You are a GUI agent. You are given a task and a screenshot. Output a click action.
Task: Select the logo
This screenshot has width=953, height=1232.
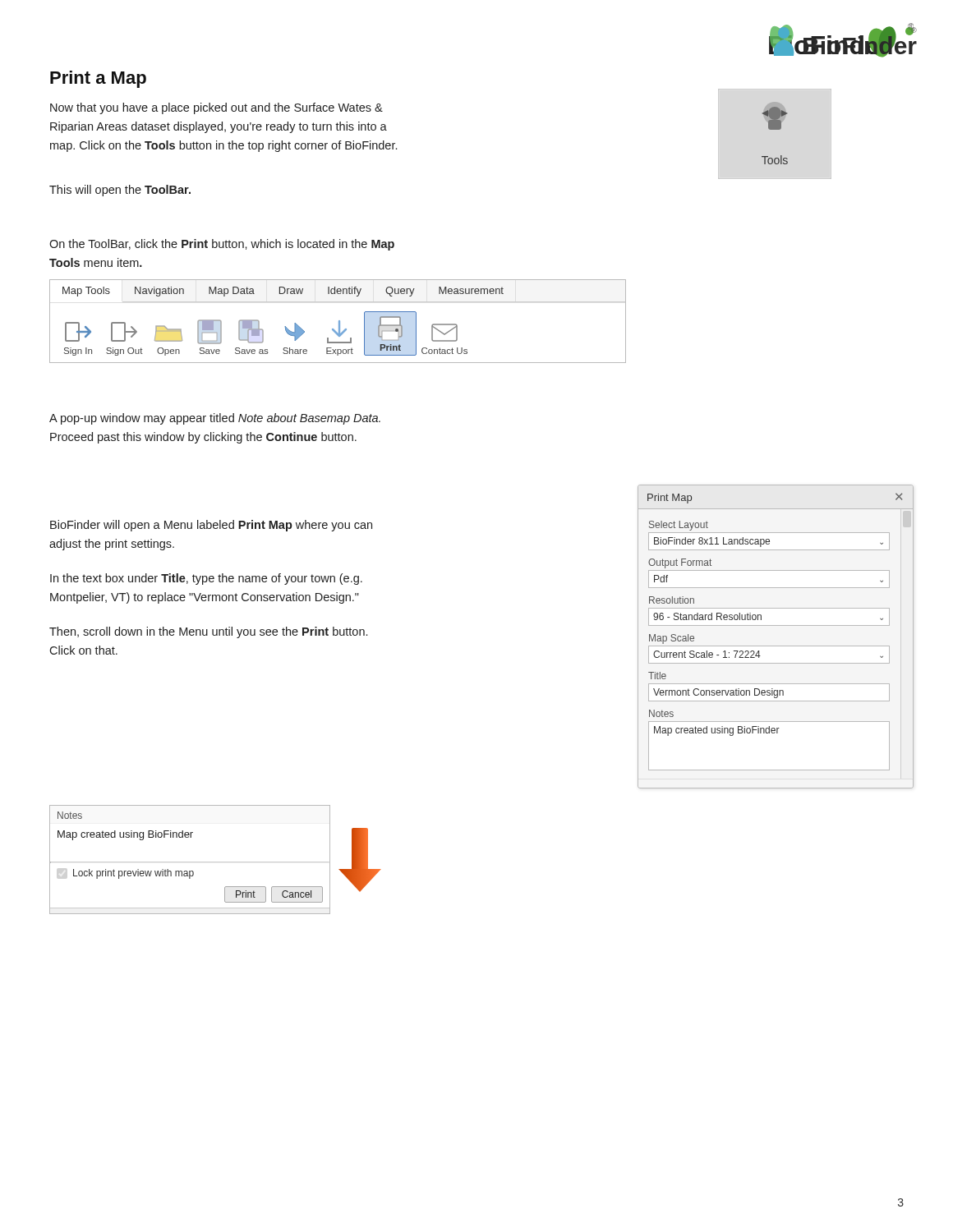pos(840,46)
